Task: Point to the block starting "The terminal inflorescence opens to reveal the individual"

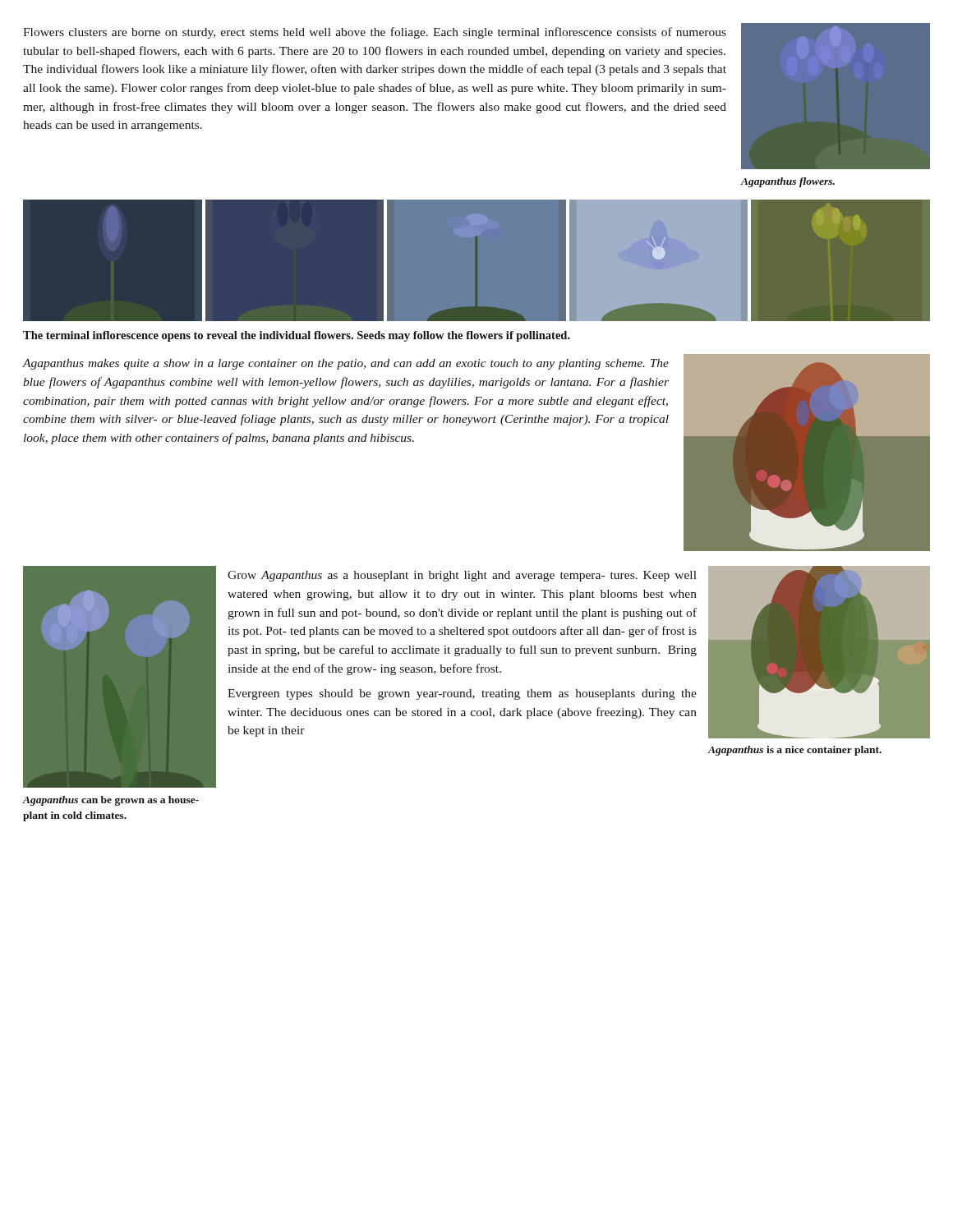Action: [x=297, y=335]
